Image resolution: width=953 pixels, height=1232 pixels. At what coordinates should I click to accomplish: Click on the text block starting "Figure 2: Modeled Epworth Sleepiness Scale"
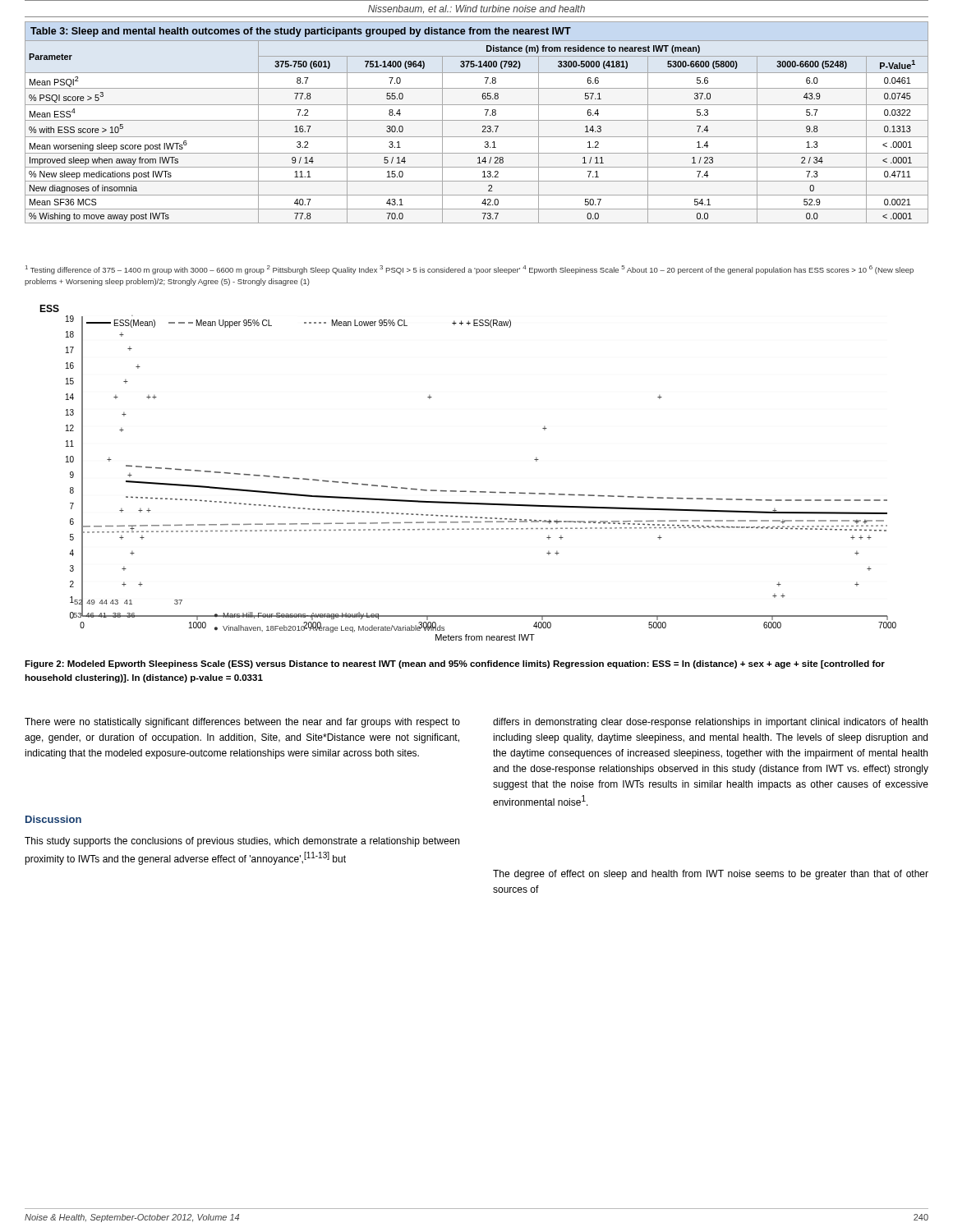coord(455,671)
